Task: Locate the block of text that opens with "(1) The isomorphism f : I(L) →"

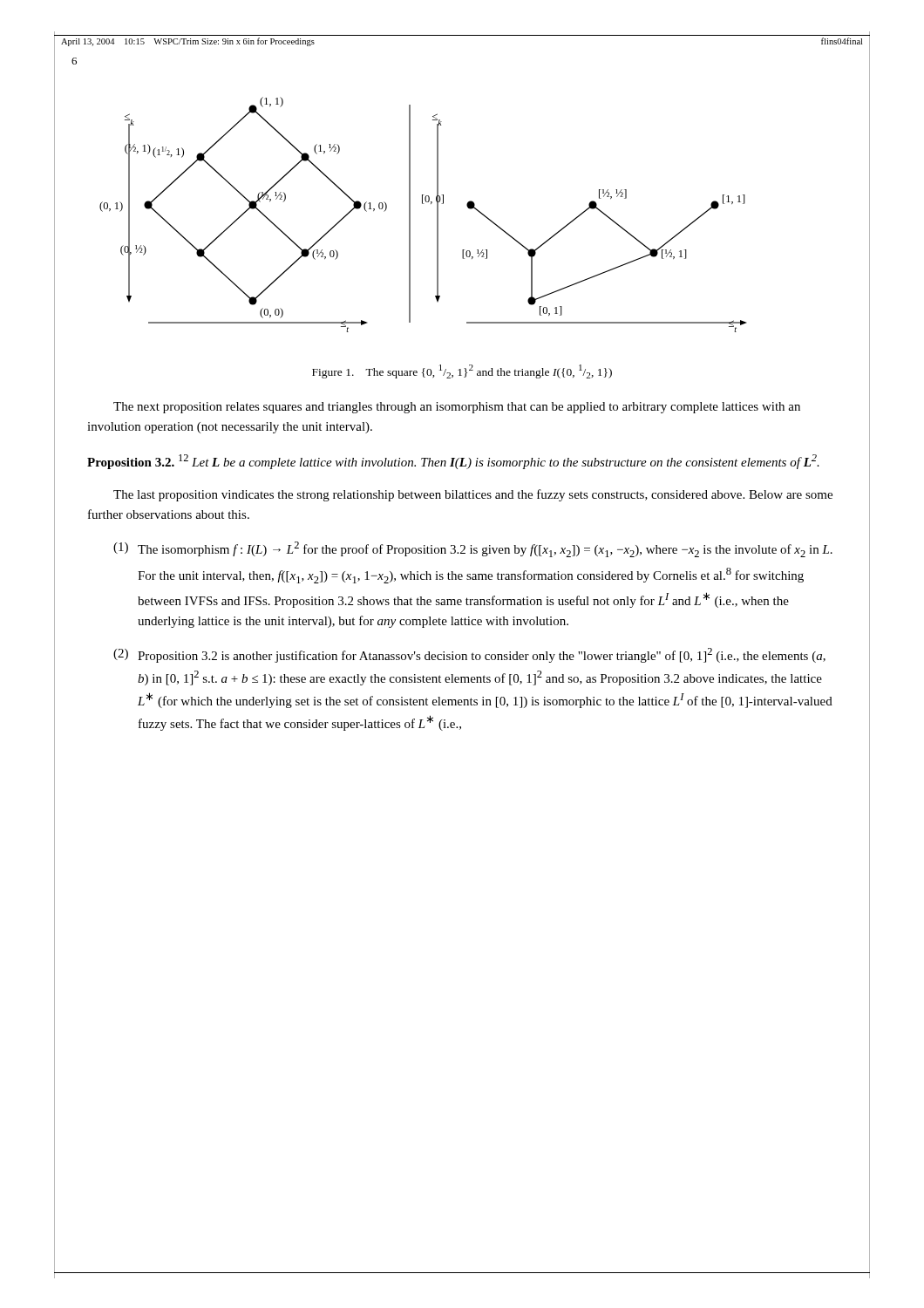Action: click(x=475, y=585)
